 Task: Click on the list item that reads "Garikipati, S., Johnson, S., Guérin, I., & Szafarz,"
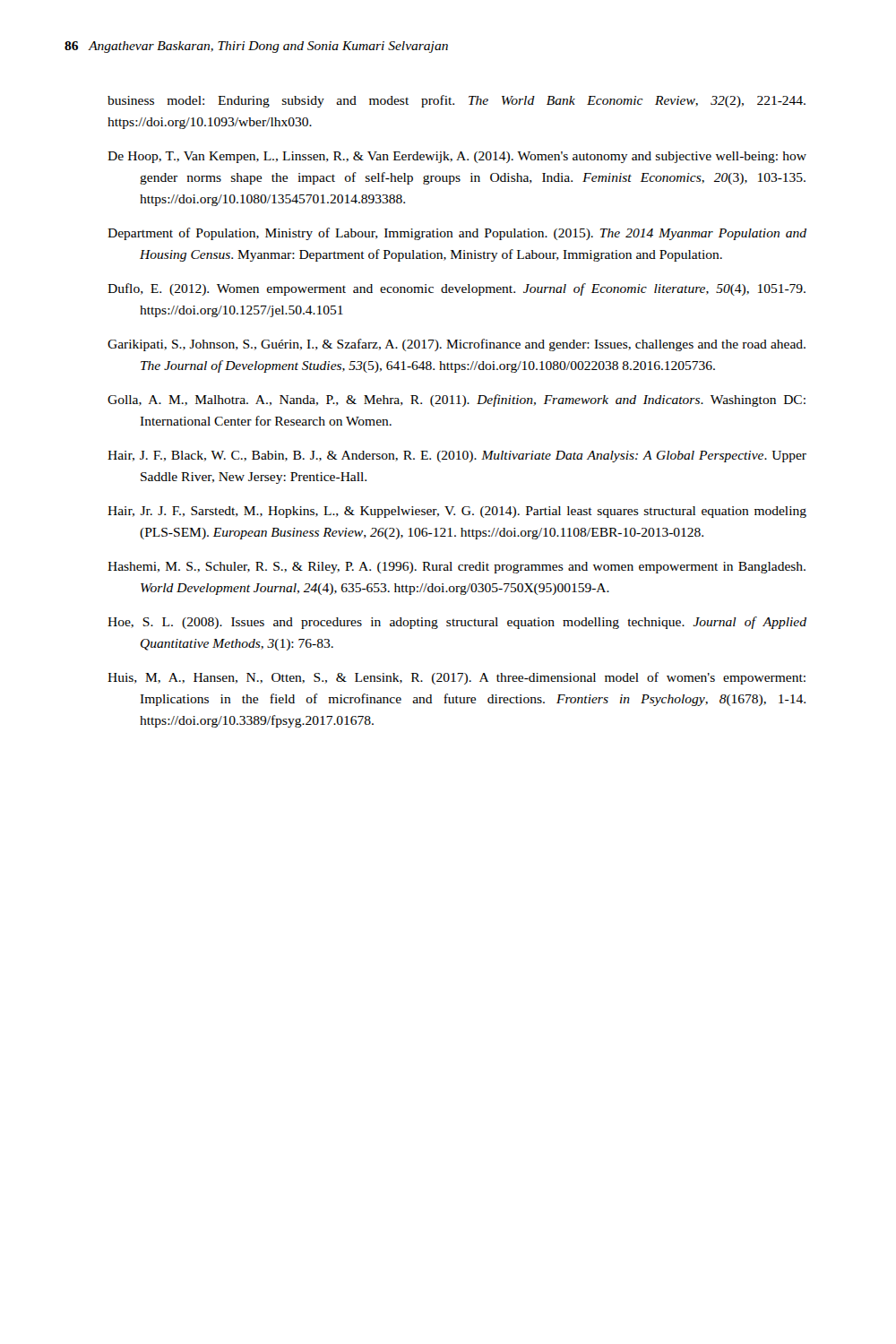point(457,354)
